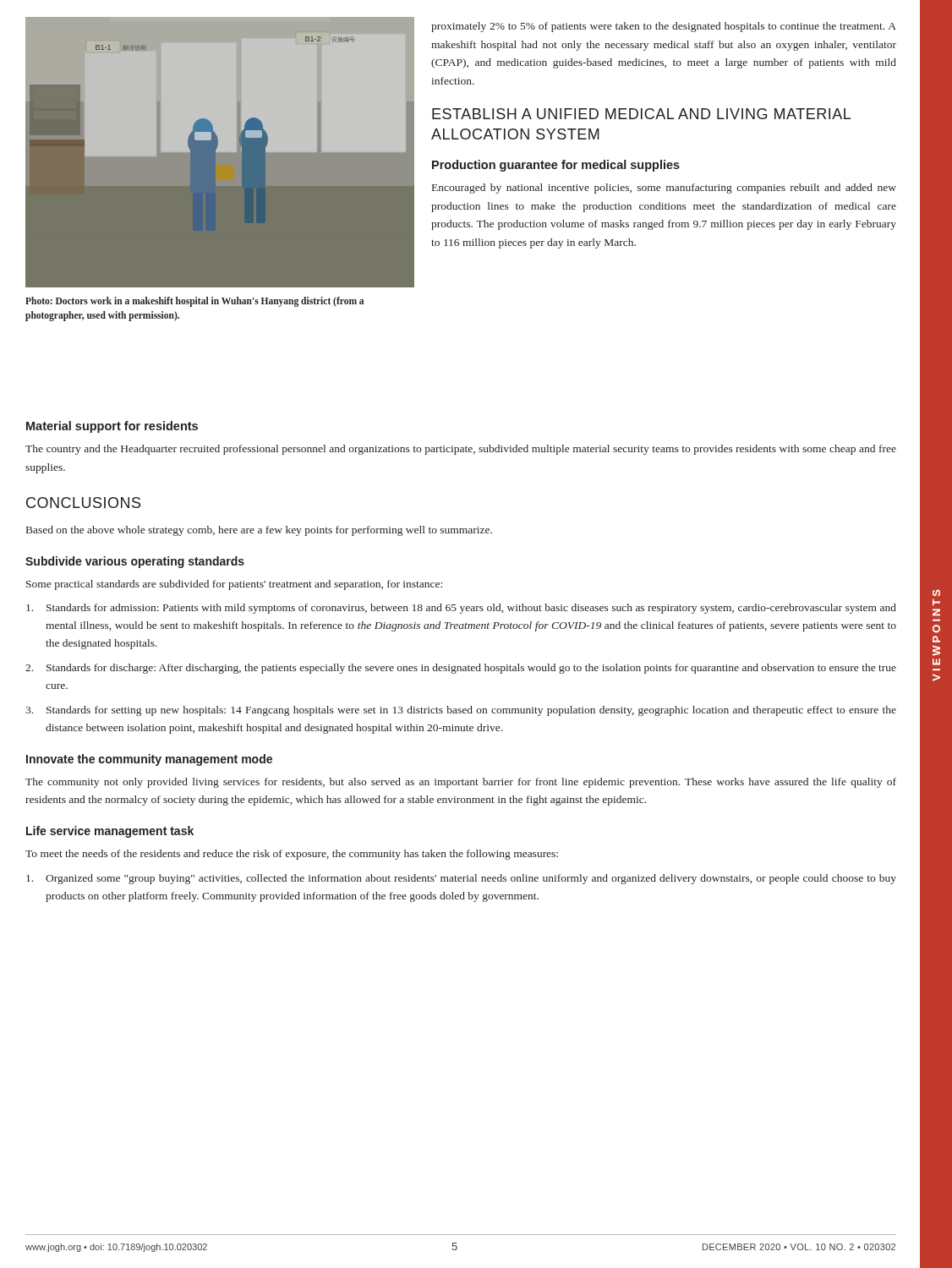This screenshot has width=952, height=1268.
Task: Find the text block containing "Based on the above"
Action: [259, 530]
